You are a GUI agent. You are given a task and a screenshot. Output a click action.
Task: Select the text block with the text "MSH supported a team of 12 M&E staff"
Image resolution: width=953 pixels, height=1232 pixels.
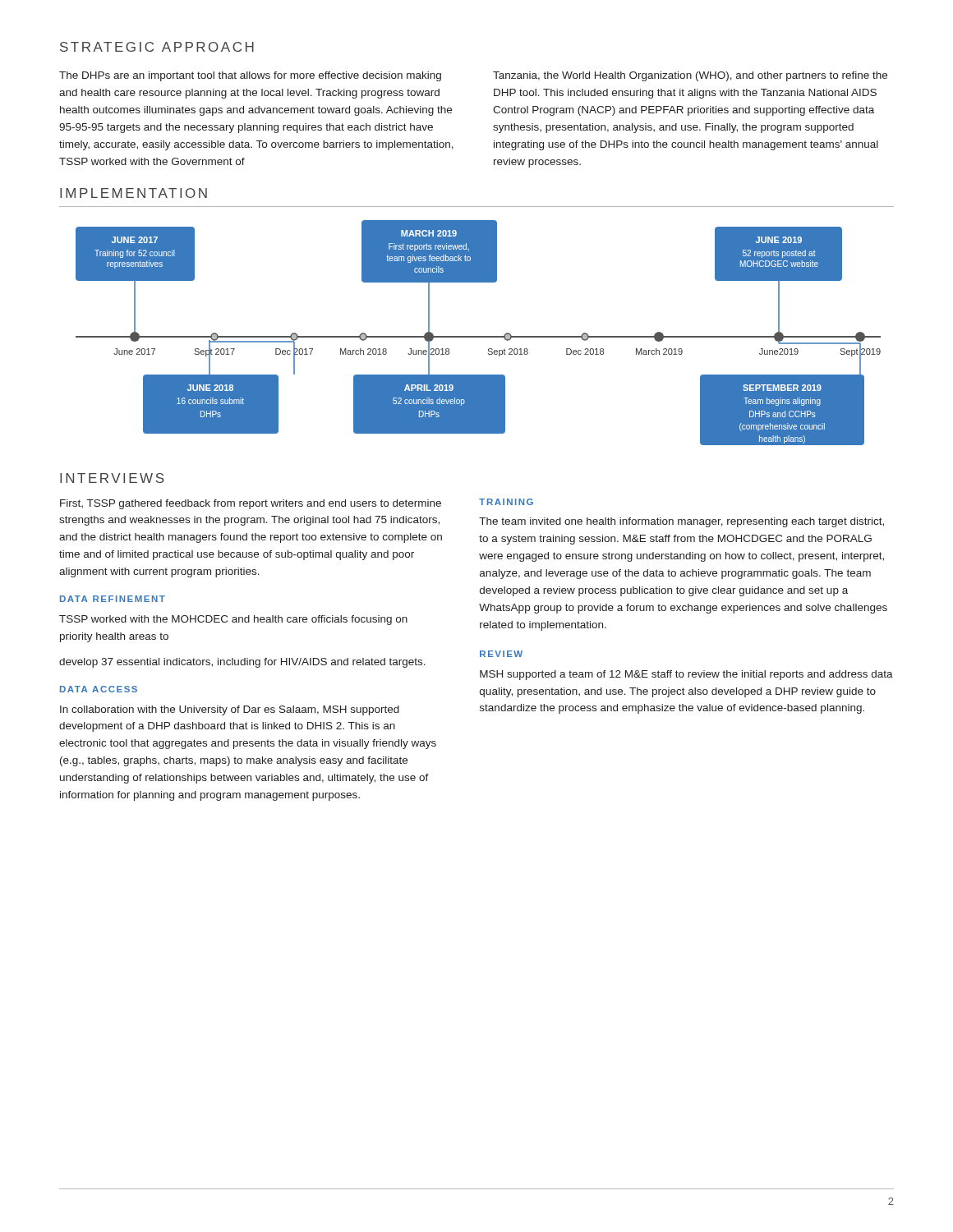point(687,692)
